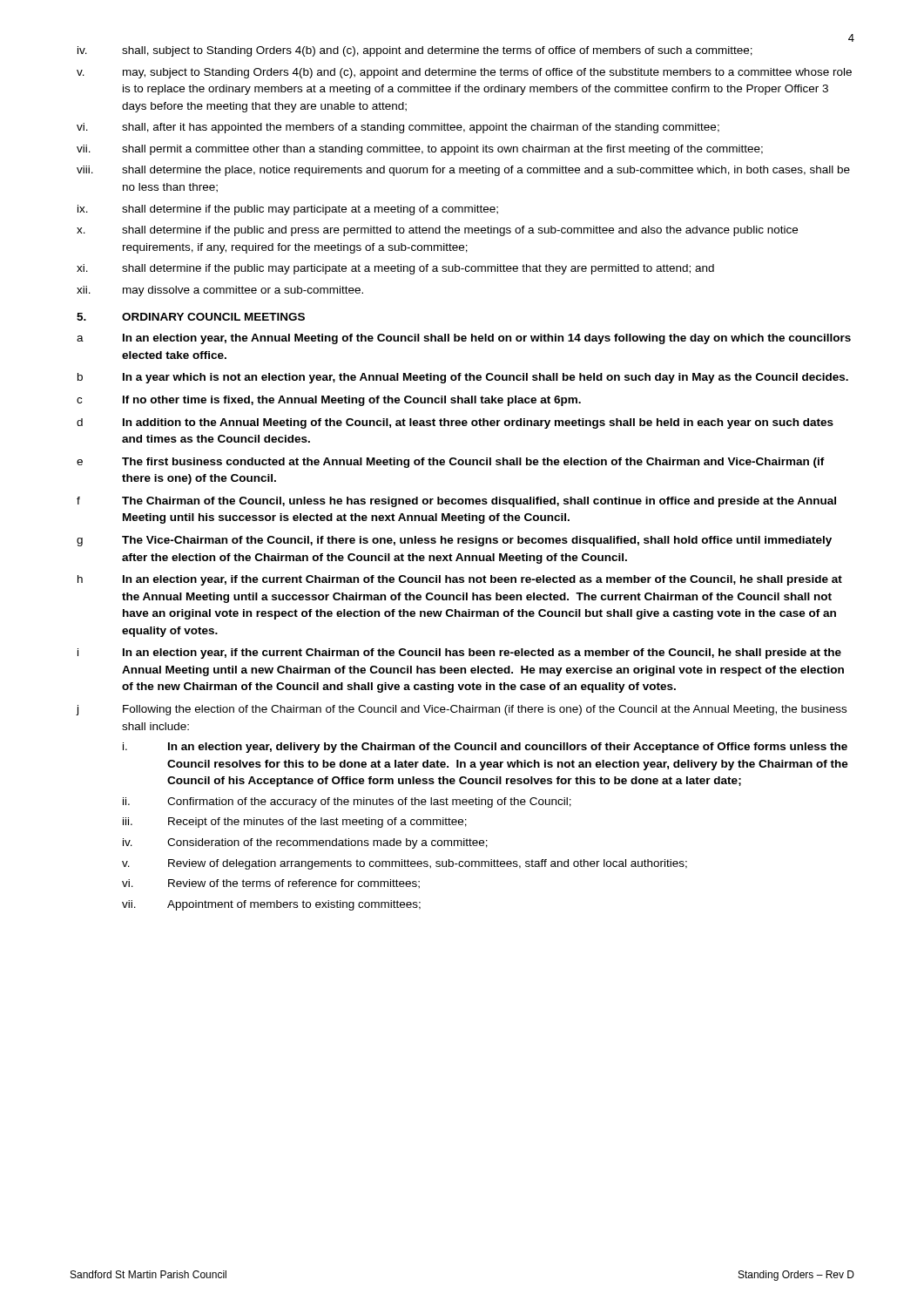This screenshot has height=1307, width=924.
Task: Click on the list item that reads "vi. Review of the terms"
Action: pos(271,884)
